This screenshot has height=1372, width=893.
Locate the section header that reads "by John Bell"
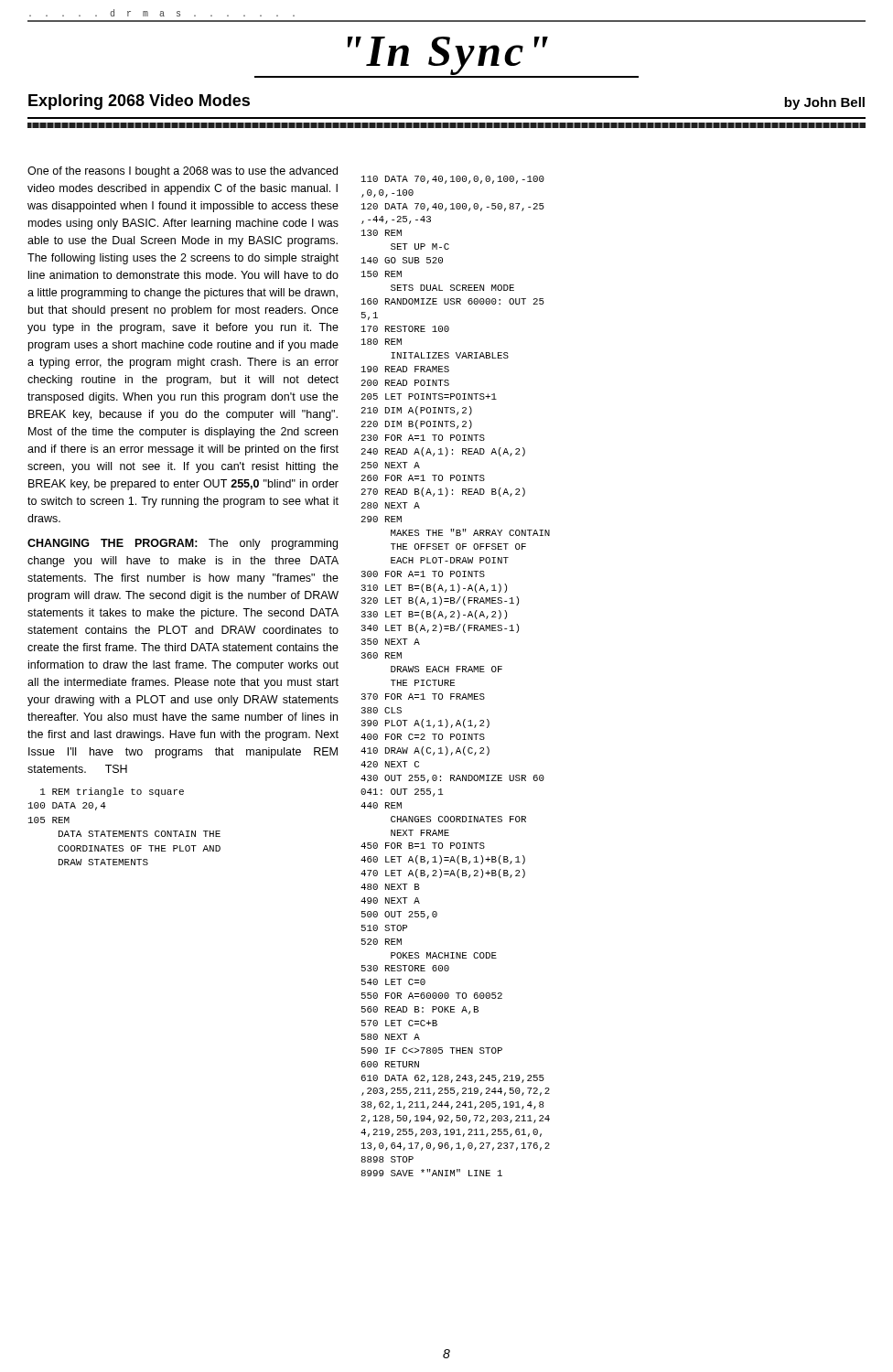[825, 102]
